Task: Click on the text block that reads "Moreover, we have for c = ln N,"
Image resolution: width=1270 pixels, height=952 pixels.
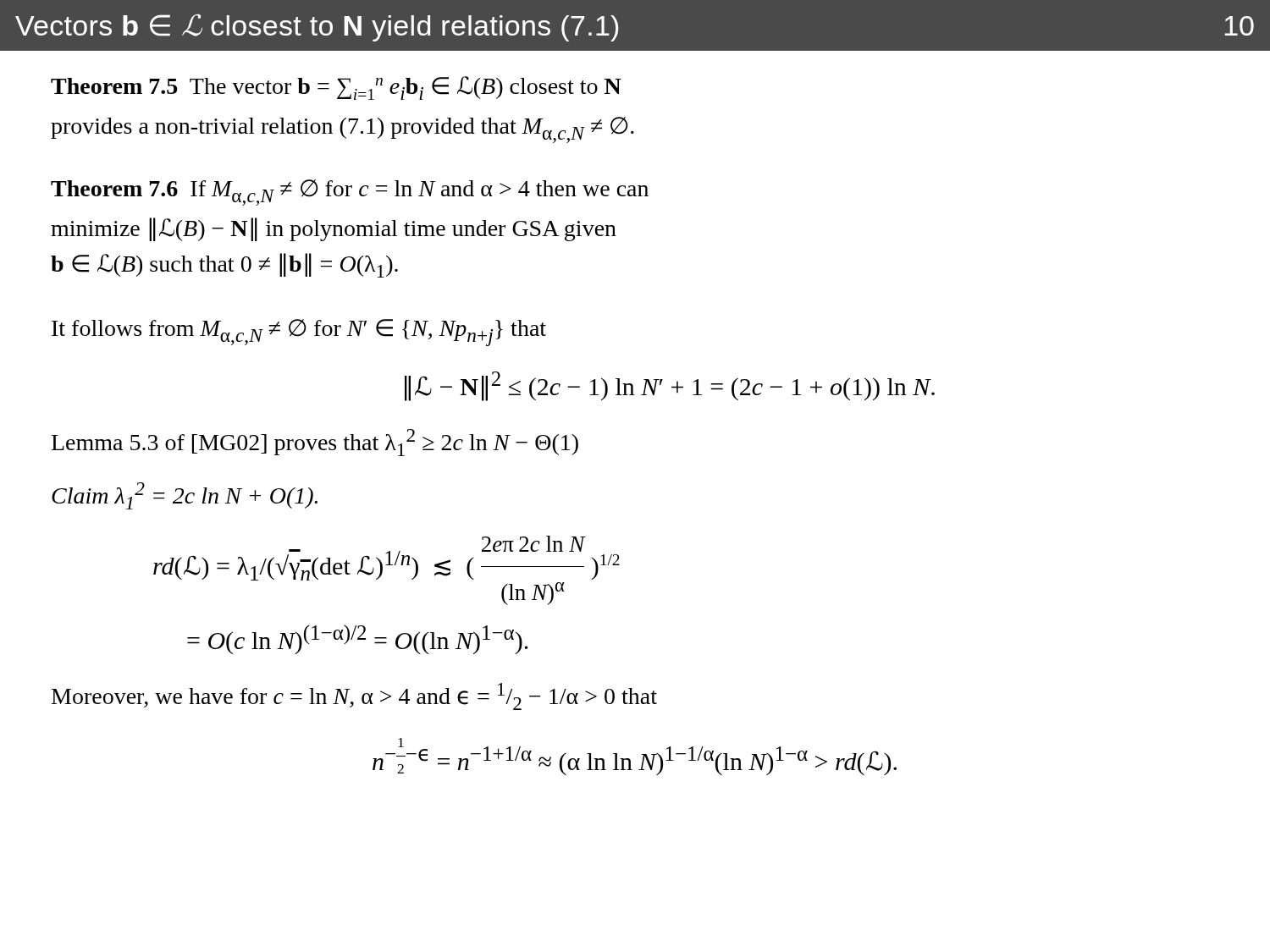Action: [354, 696]
